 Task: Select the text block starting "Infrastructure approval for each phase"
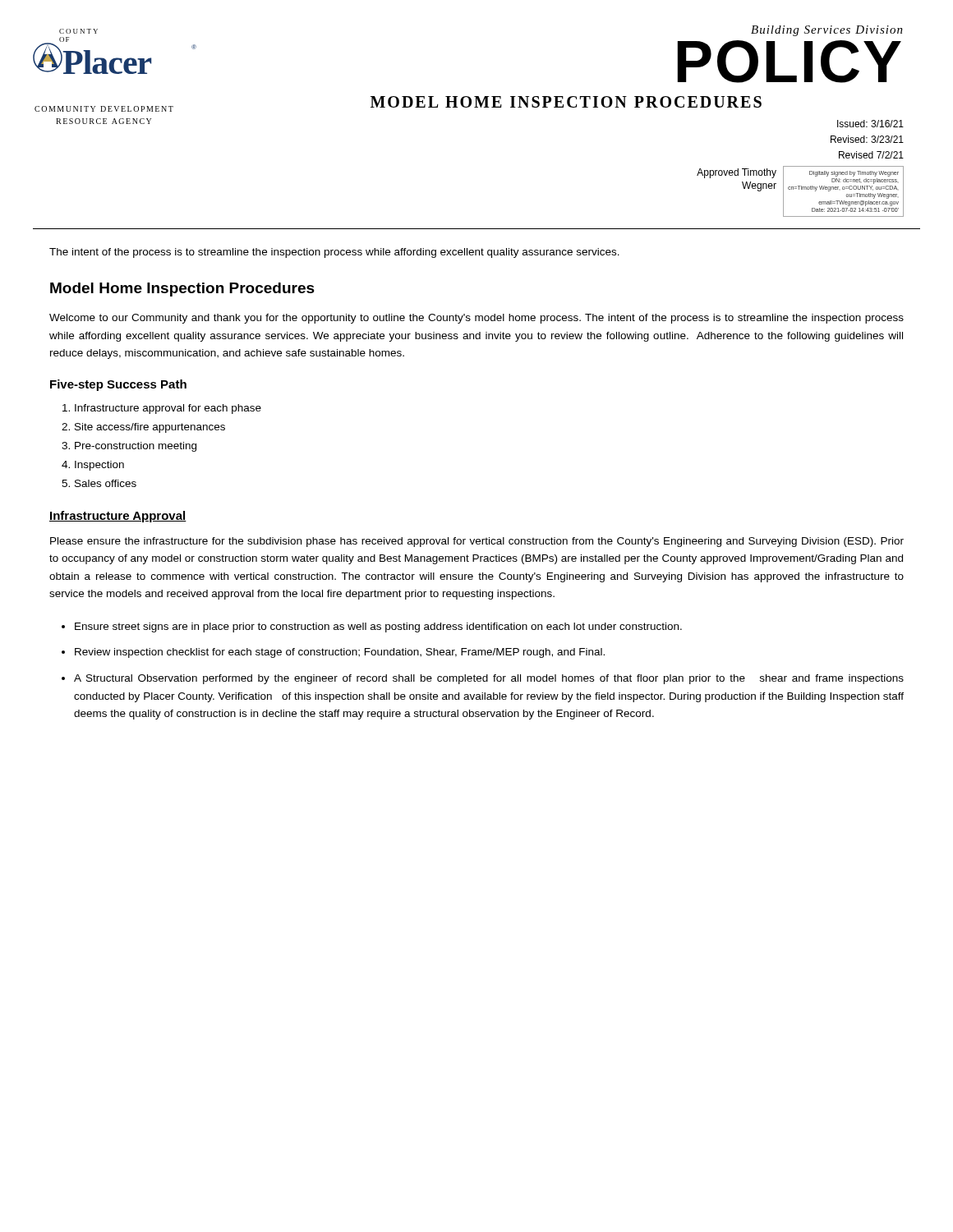click(168, 408)
